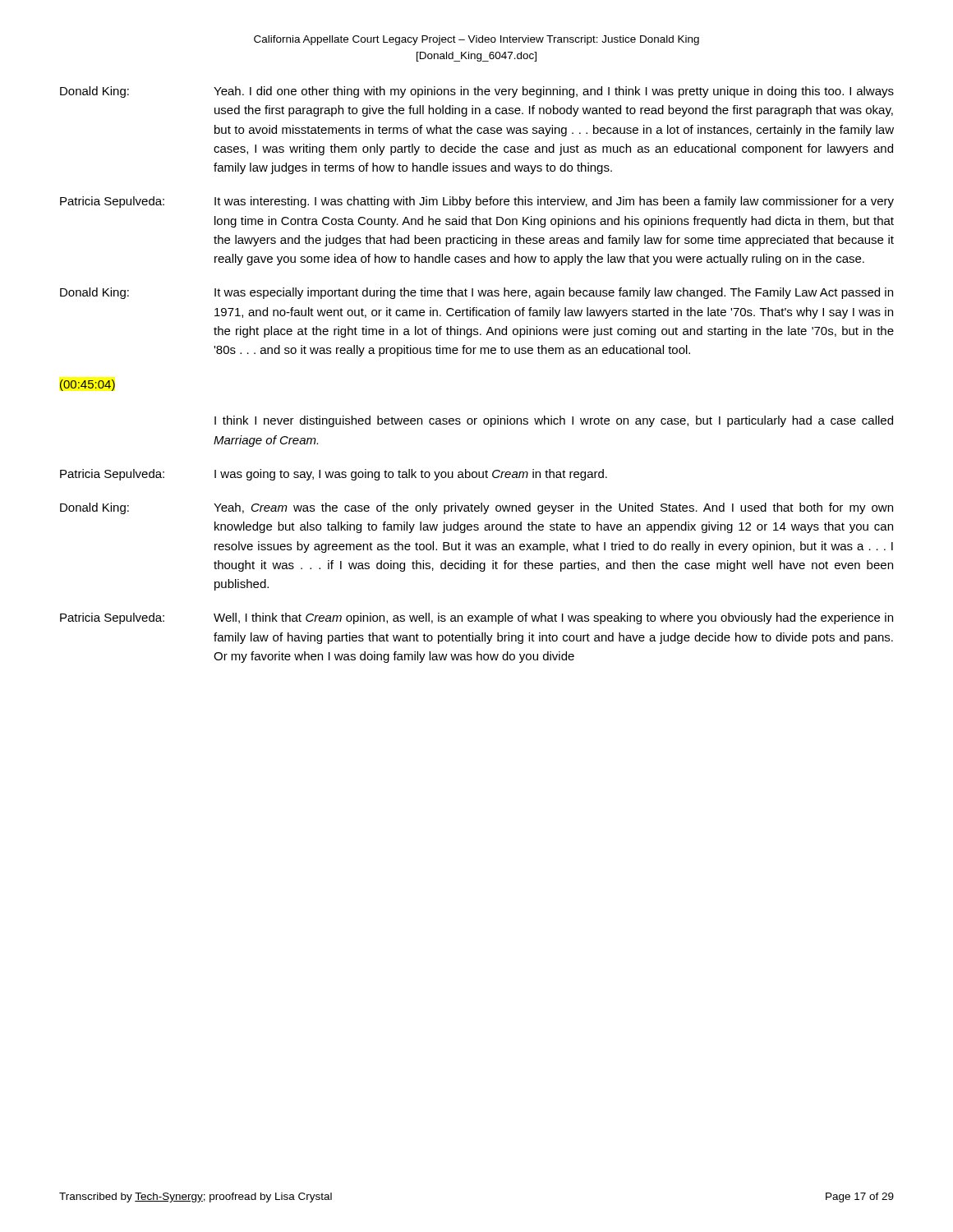The height and width of the screenshot is (1232, 953).
Task: Navigate to the text block starting "Donald King: Yeah, Cream"
Action: coord(476,546)
